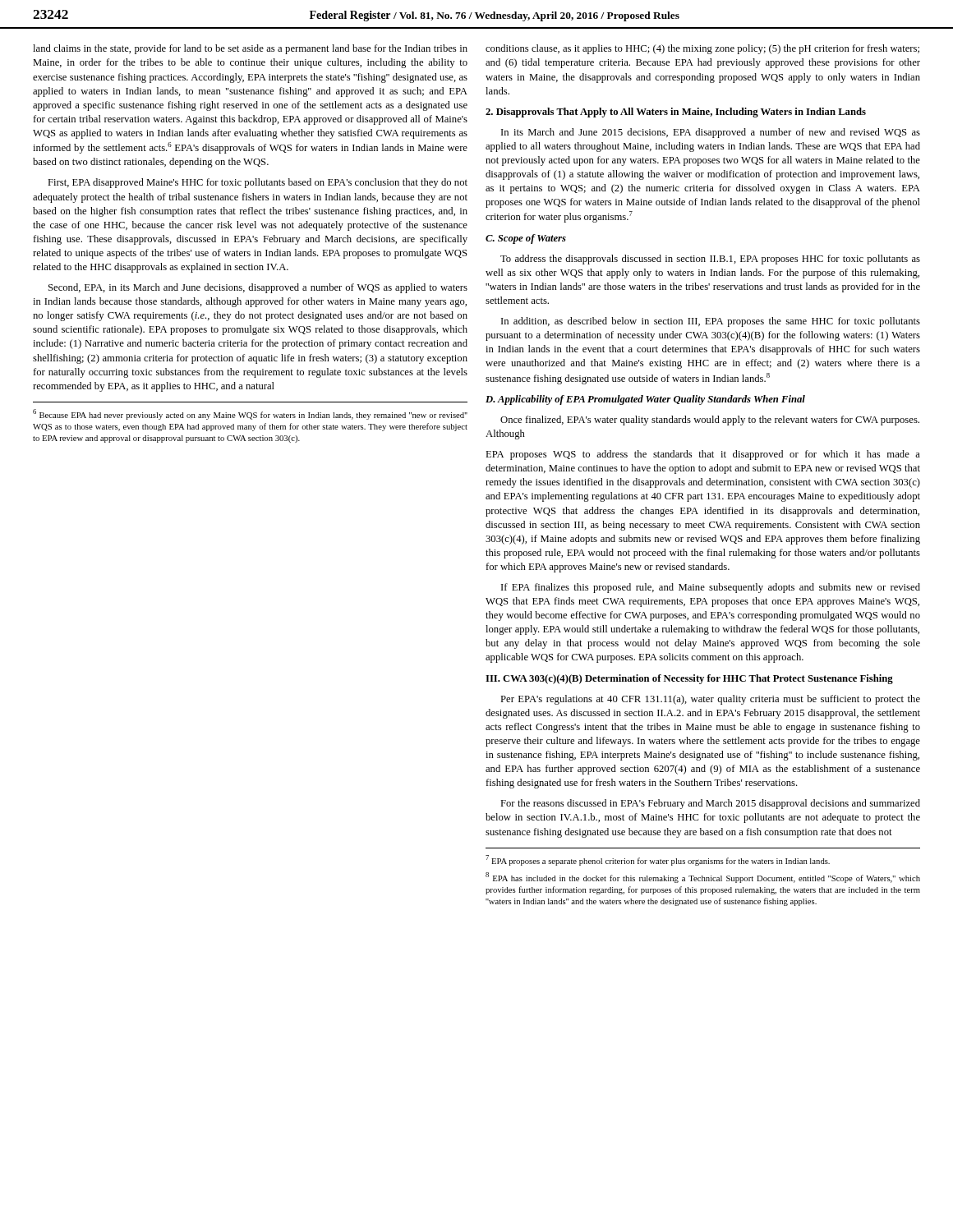The width and height of the screenshot is (953, 1232).
Task: Click on the element starting "Per EPA's regulations"
Action: pyautogui.click(x=703, y=741)
